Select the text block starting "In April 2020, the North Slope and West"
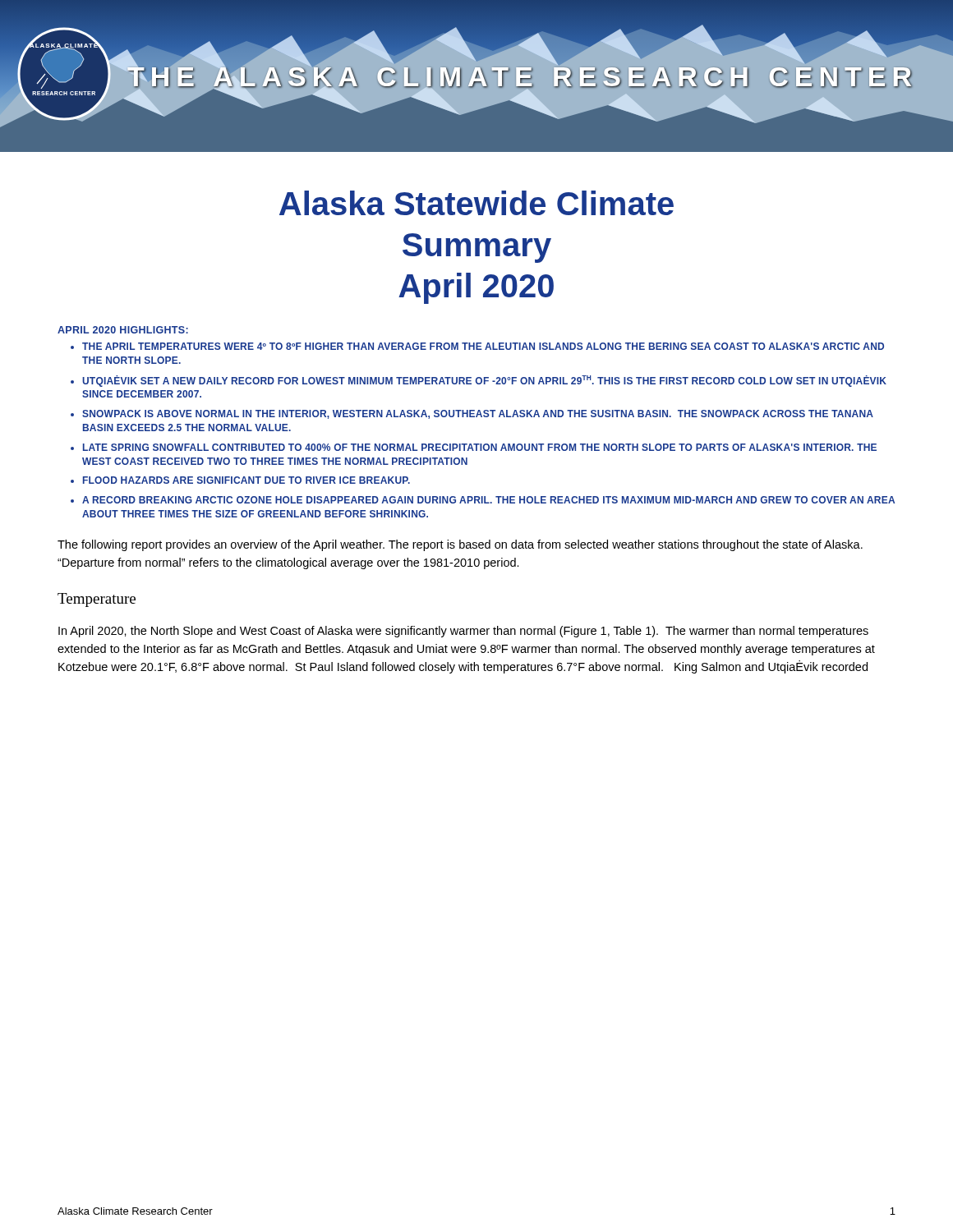 466,649
